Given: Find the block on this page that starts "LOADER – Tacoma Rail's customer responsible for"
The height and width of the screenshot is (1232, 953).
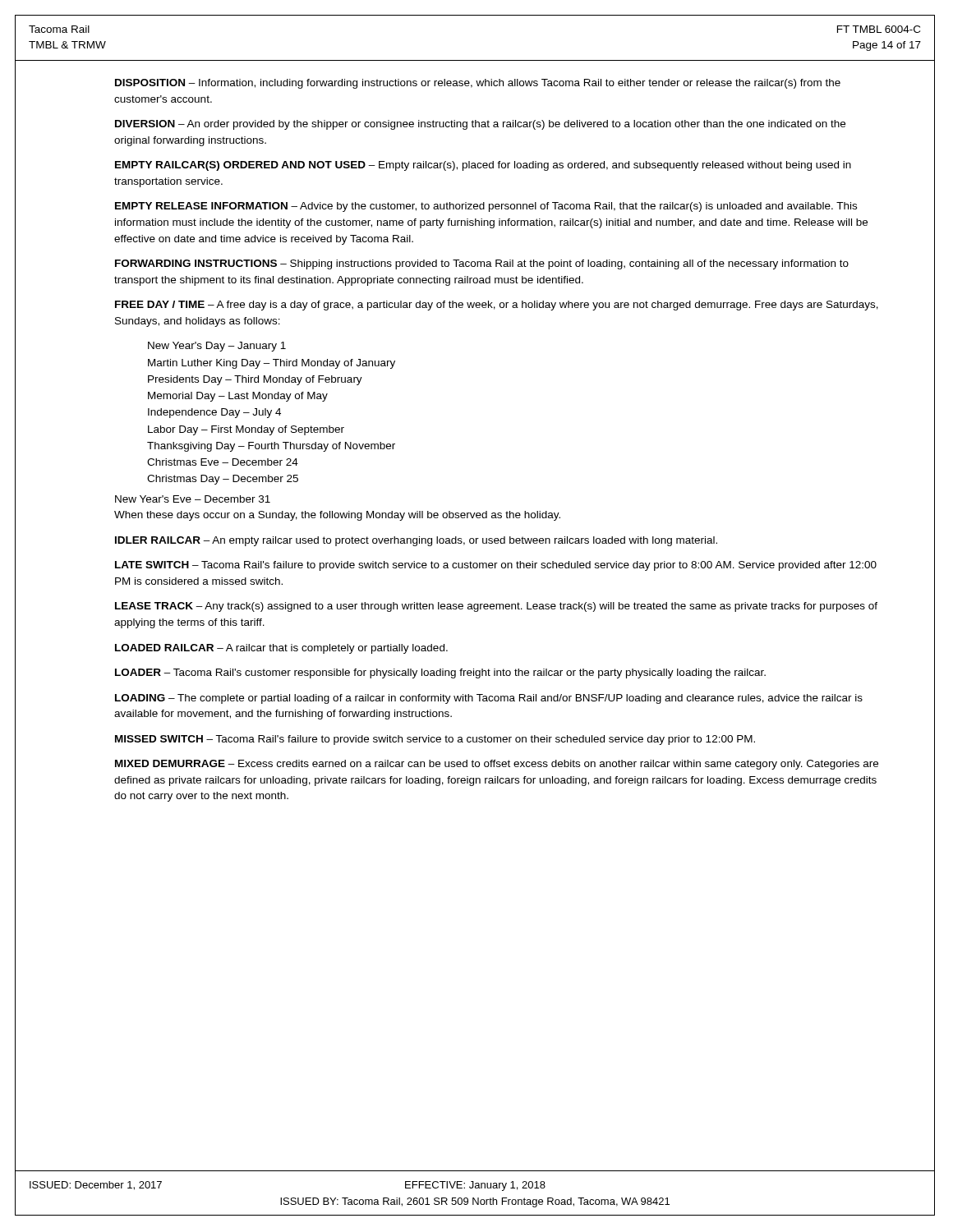Looking at the screenshot, I should (x=499, y=673).
